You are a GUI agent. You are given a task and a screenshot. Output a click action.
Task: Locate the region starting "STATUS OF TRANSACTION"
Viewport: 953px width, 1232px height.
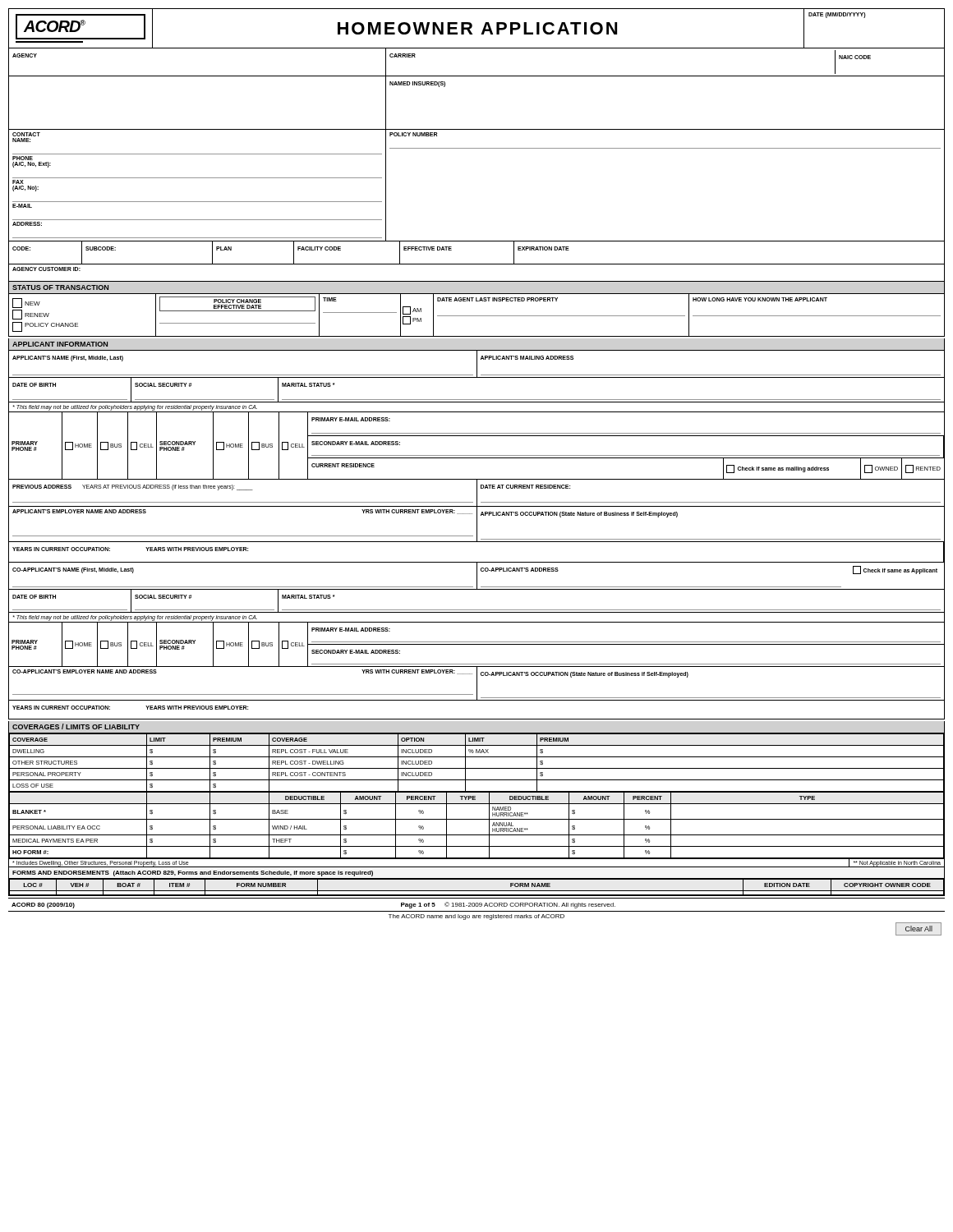[x=61, y=287]
